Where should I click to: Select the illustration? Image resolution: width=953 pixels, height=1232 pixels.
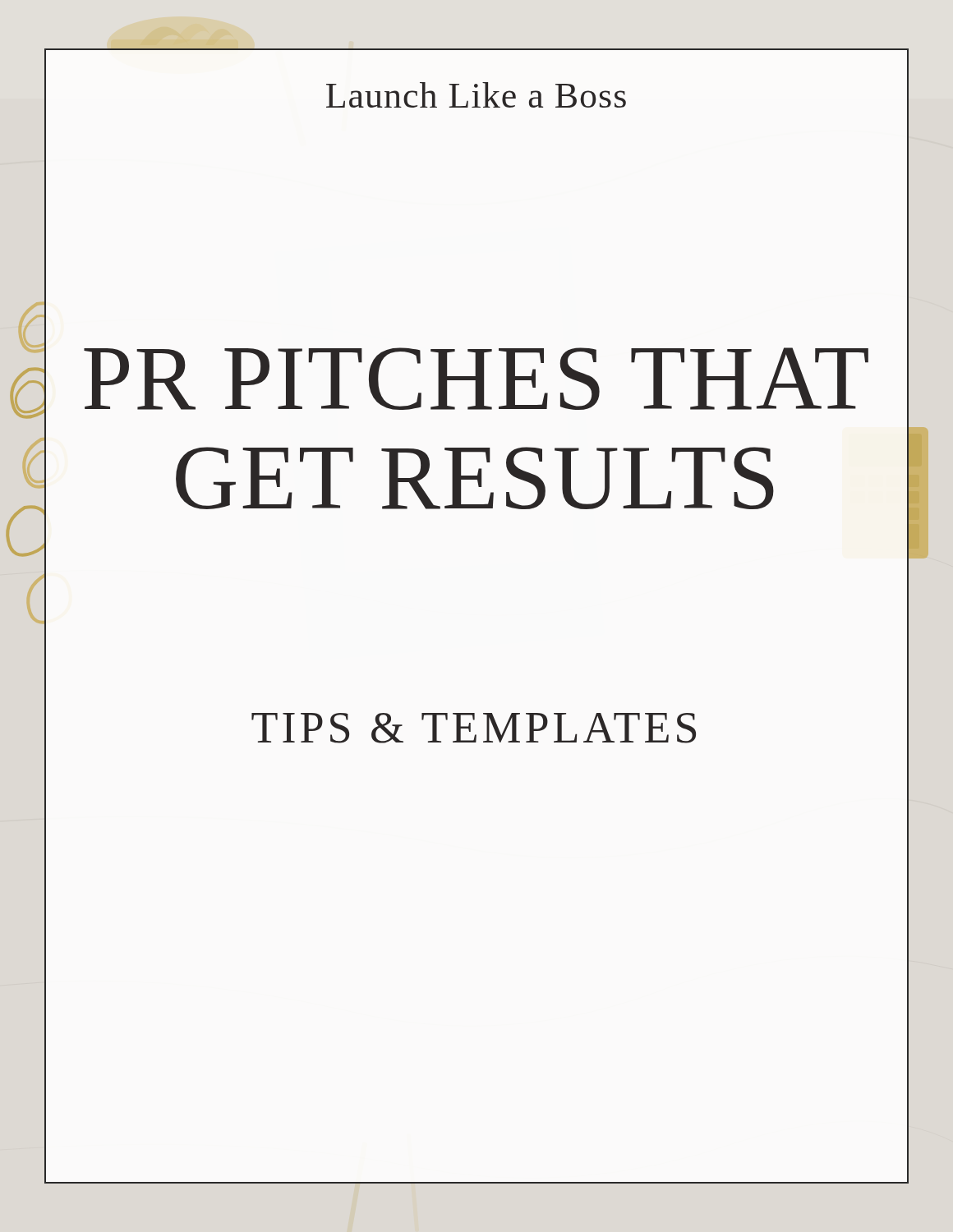click(x=476, y=616)
